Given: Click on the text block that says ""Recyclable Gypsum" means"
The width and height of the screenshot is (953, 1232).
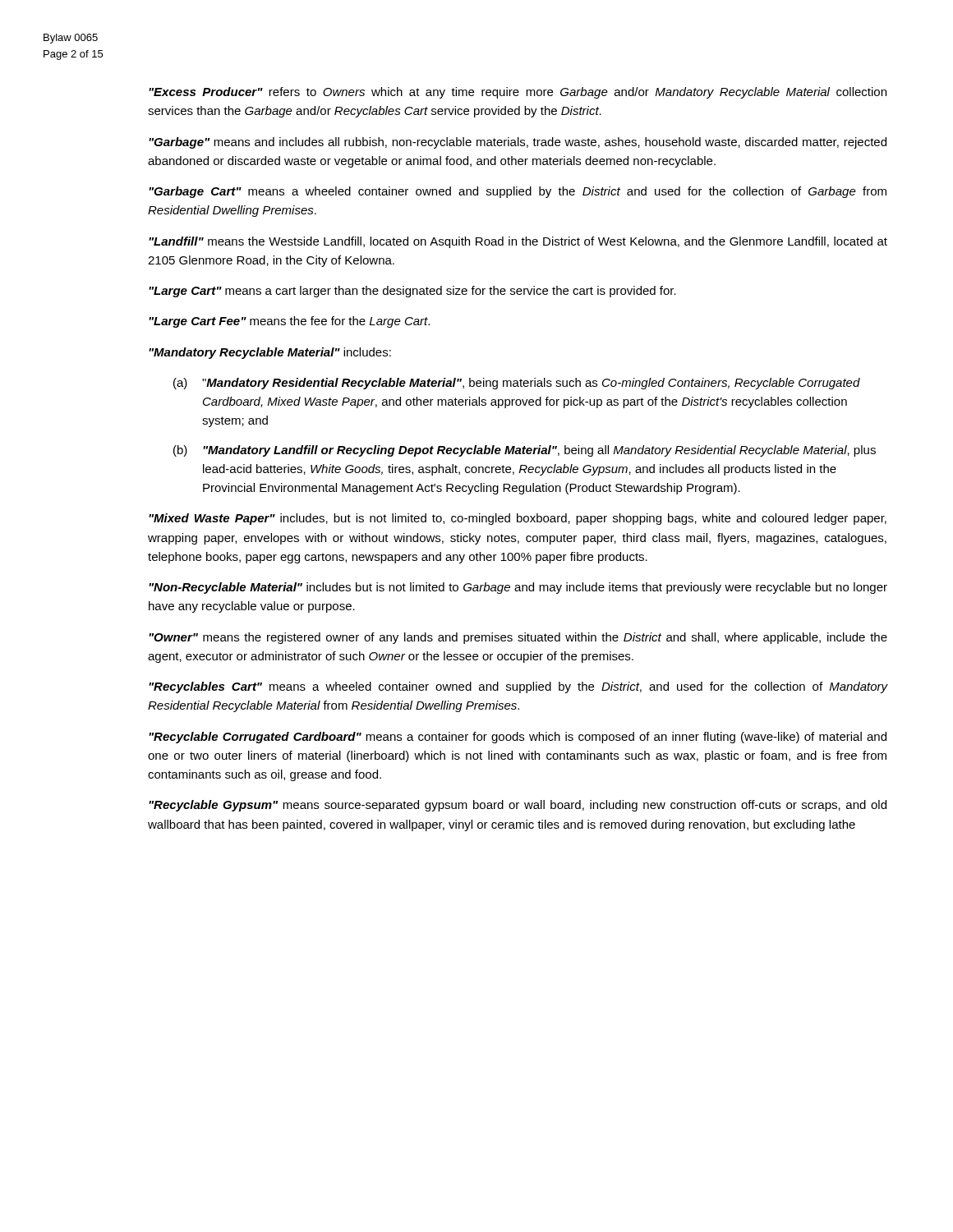Looking at the screenshot, I should point(518,814).
